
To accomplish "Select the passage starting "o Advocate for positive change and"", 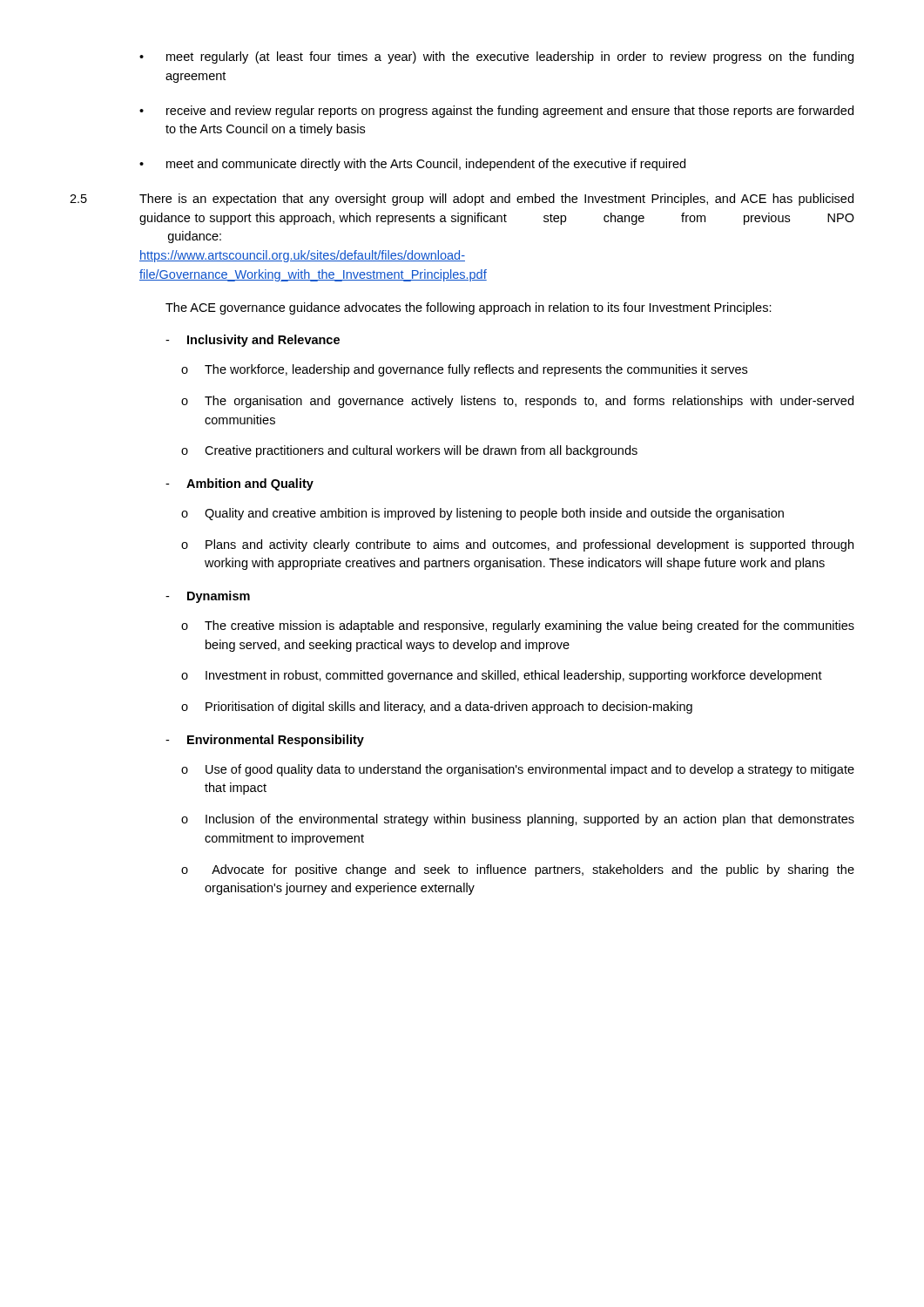I will pos(518,878).
